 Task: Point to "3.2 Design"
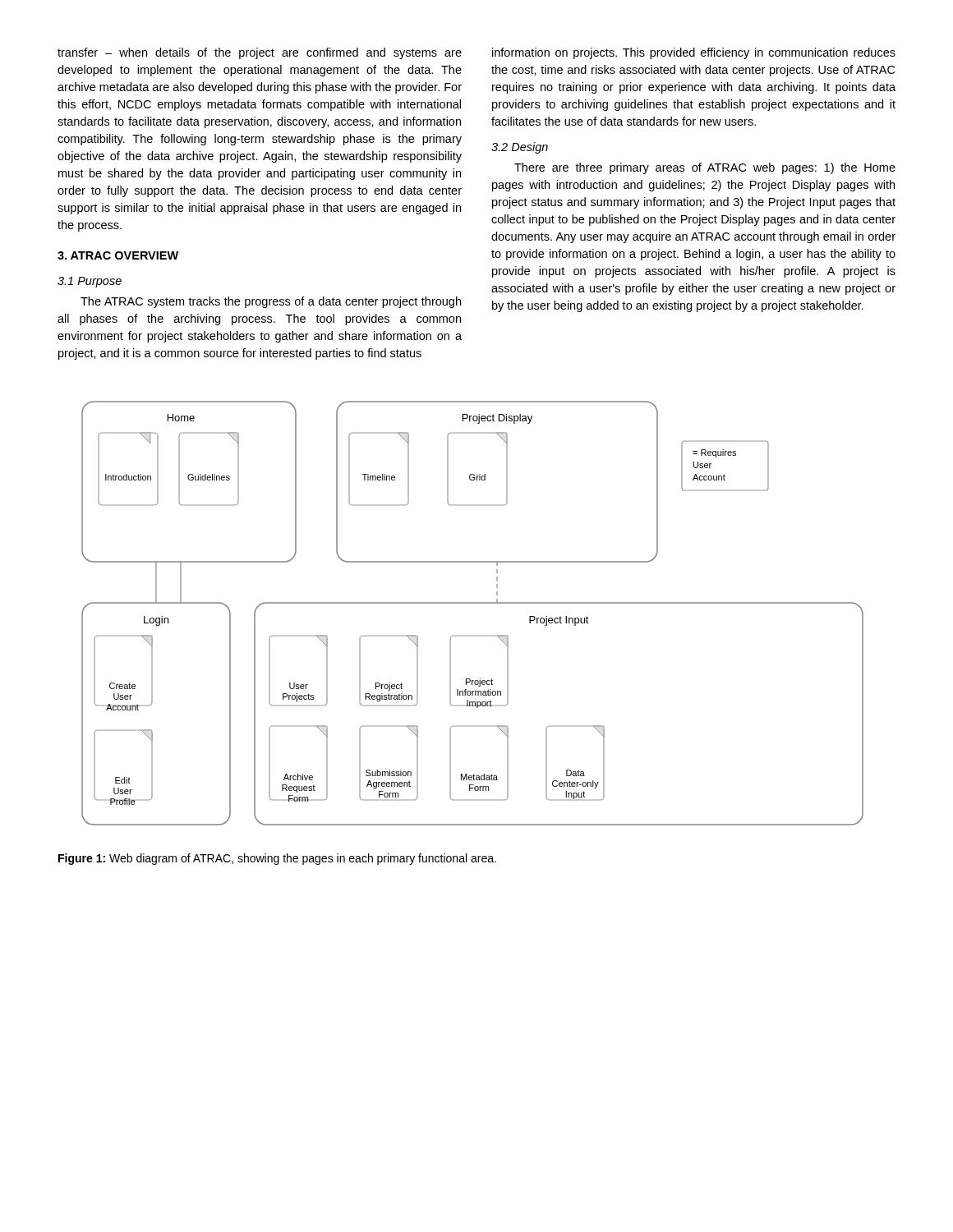pyautogui.click(x=520, y=147)
